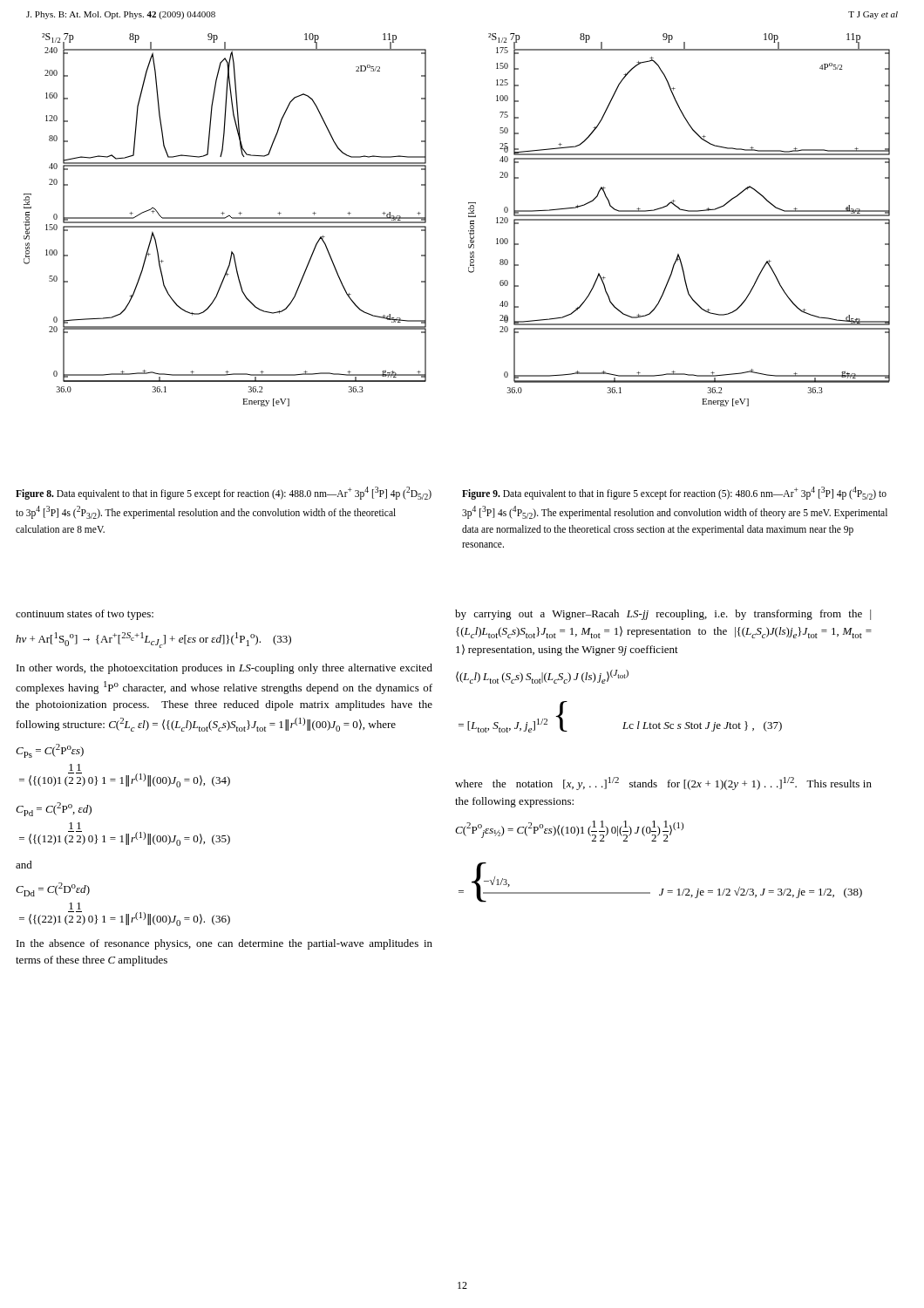924x1308 pixels.
Task: Select the region starting "⟨(Lcl) Ltot (Scs) Stot|(LcSc)"
Action: coord(619,716)
